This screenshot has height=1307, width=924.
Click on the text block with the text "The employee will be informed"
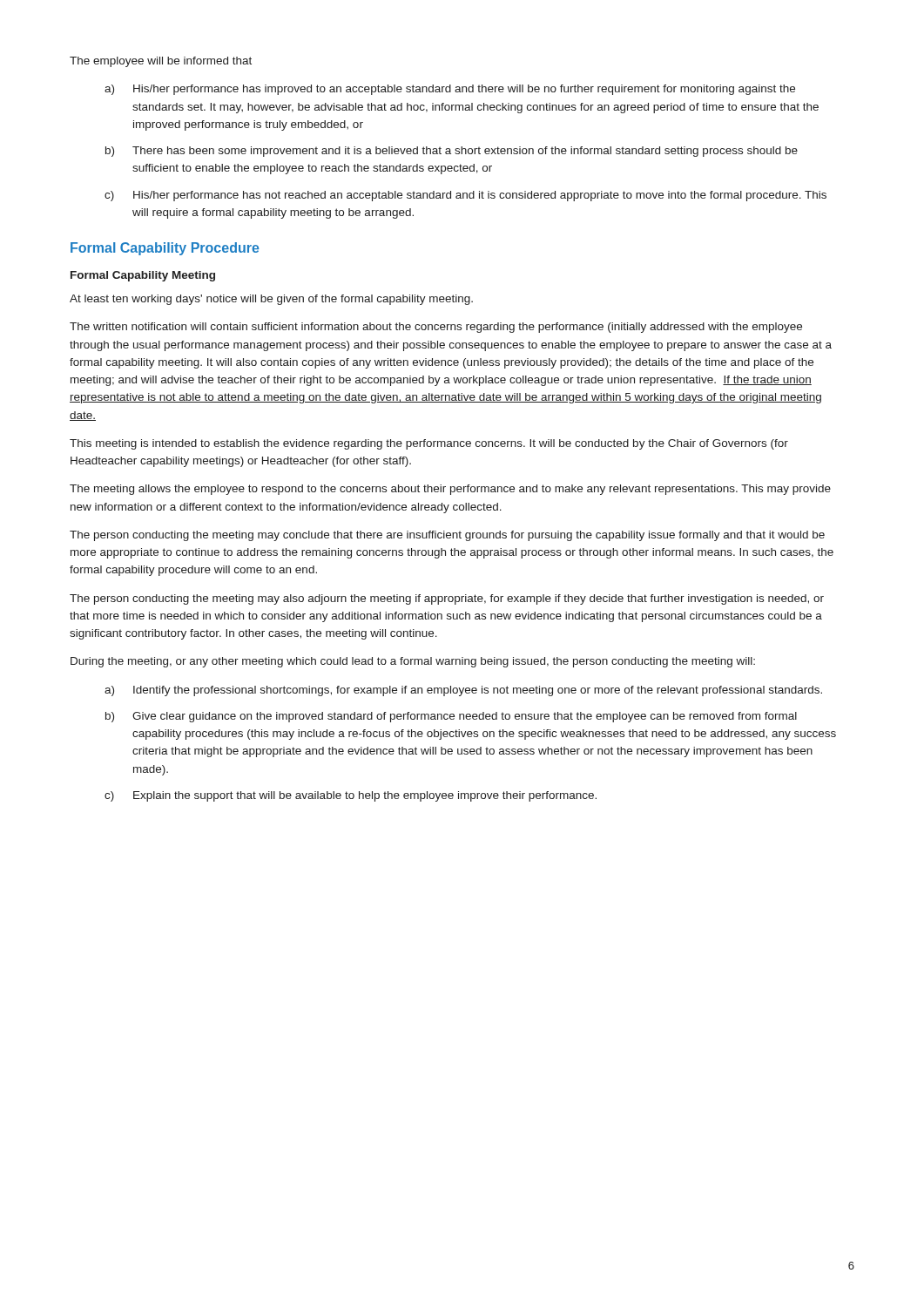pyautogui.click(x=161, y=61)
